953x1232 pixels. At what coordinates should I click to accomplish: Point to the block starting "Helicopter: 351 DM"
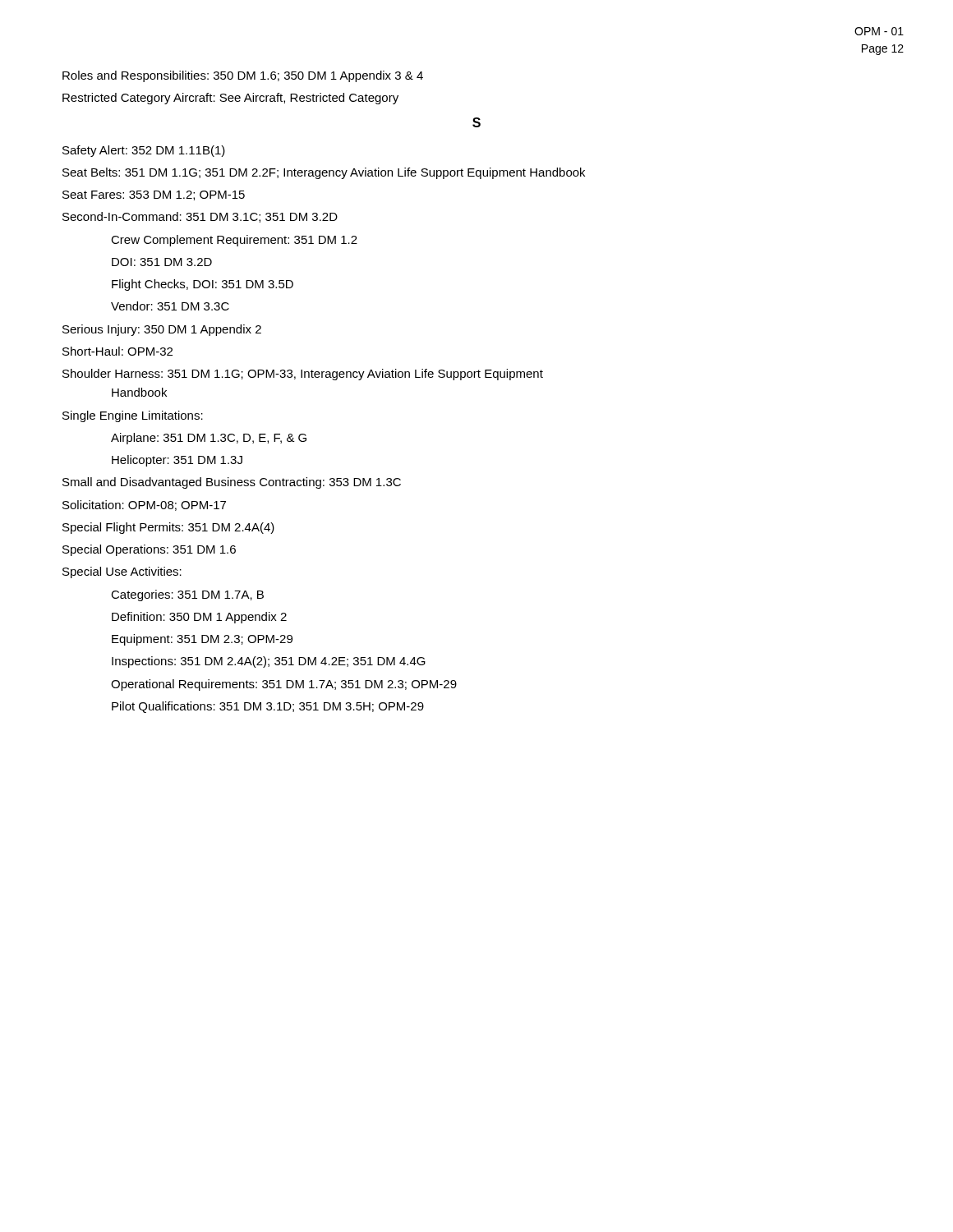(177, 460)
